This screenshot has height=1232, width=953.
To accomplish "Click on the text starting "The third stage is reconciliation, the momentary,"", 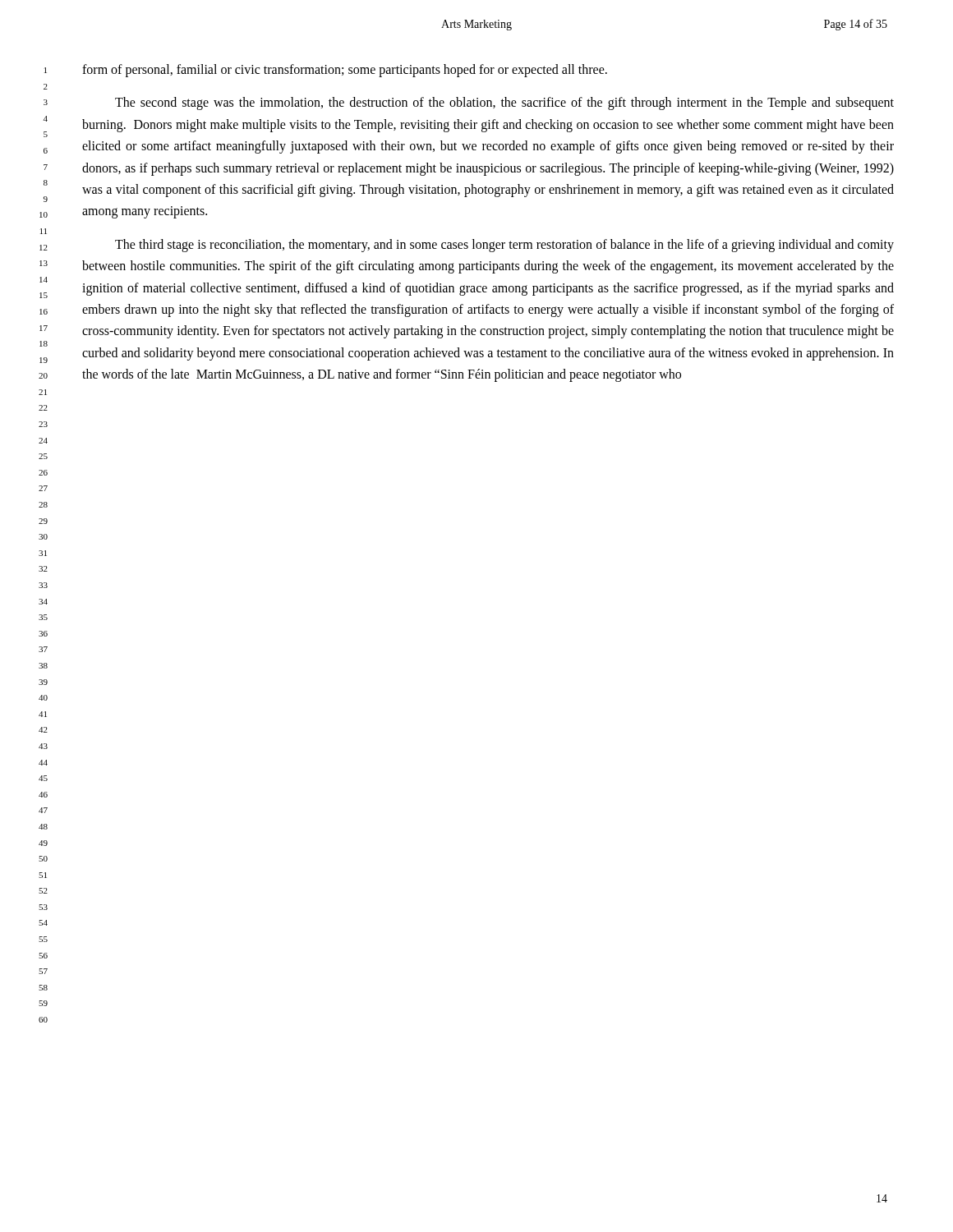I will 488,309.
